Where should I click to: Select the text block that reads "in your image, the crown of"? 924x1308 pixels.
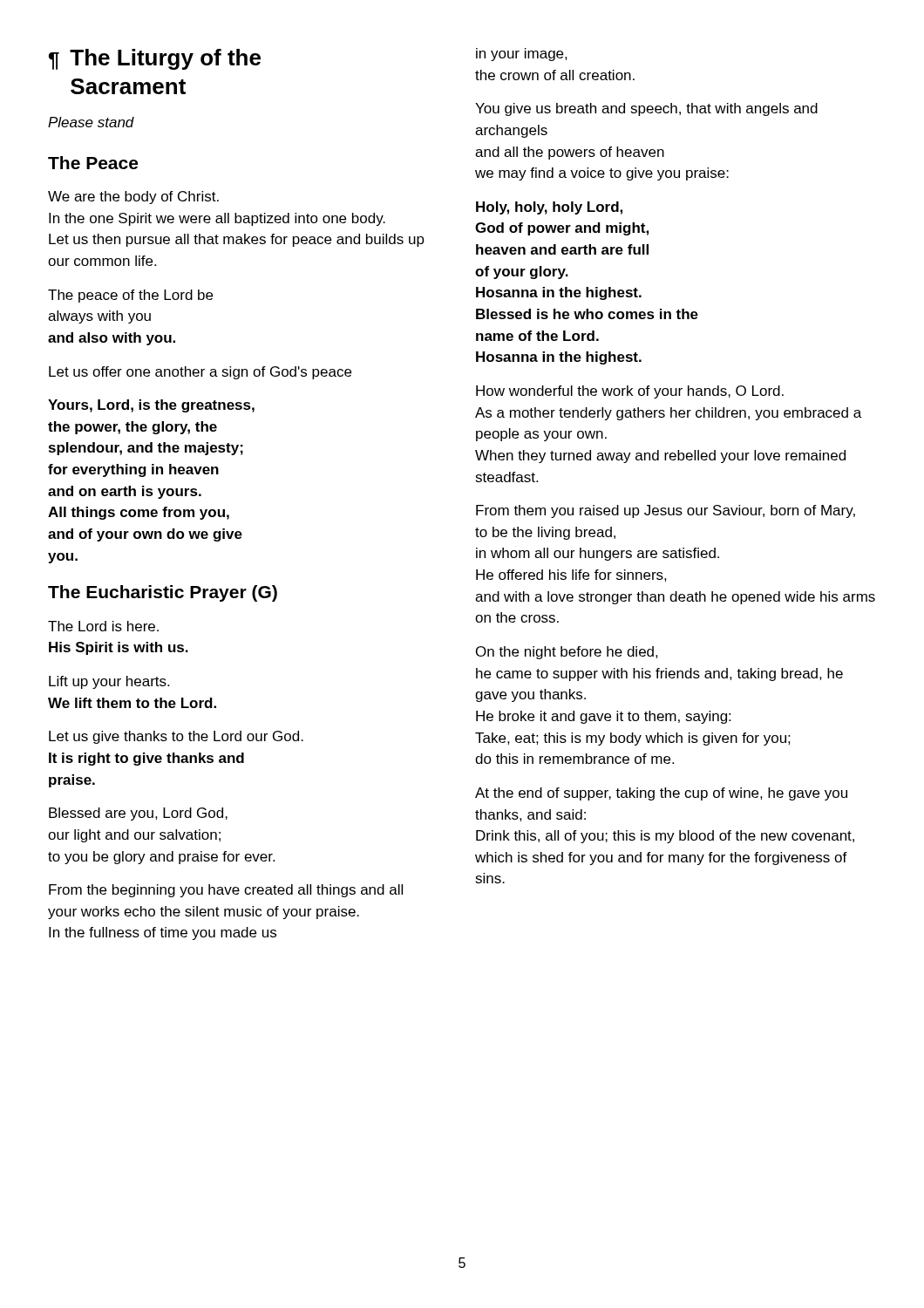(x=555, y=64)
